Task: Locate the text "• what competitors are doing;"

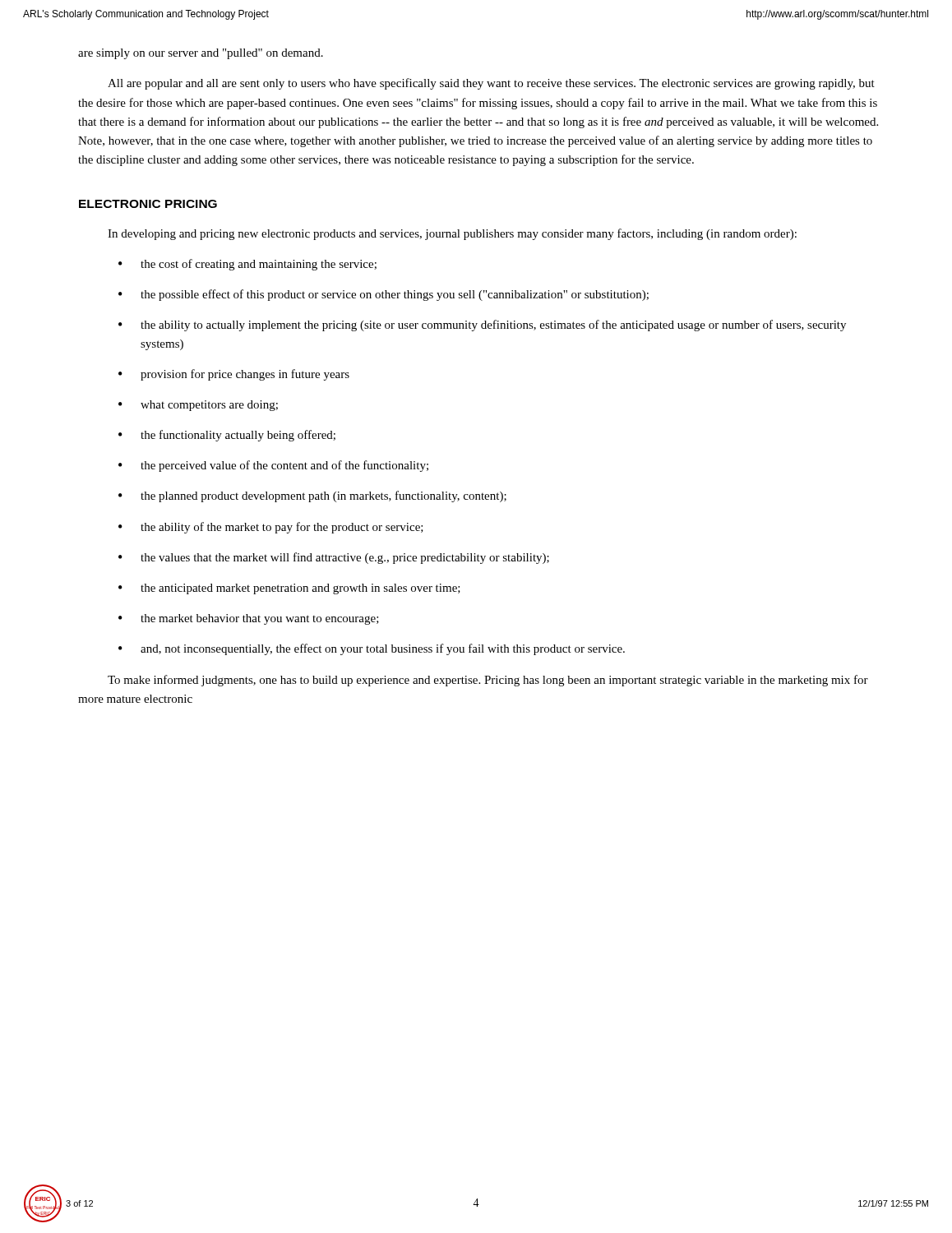Action: [x=198, y=406]
